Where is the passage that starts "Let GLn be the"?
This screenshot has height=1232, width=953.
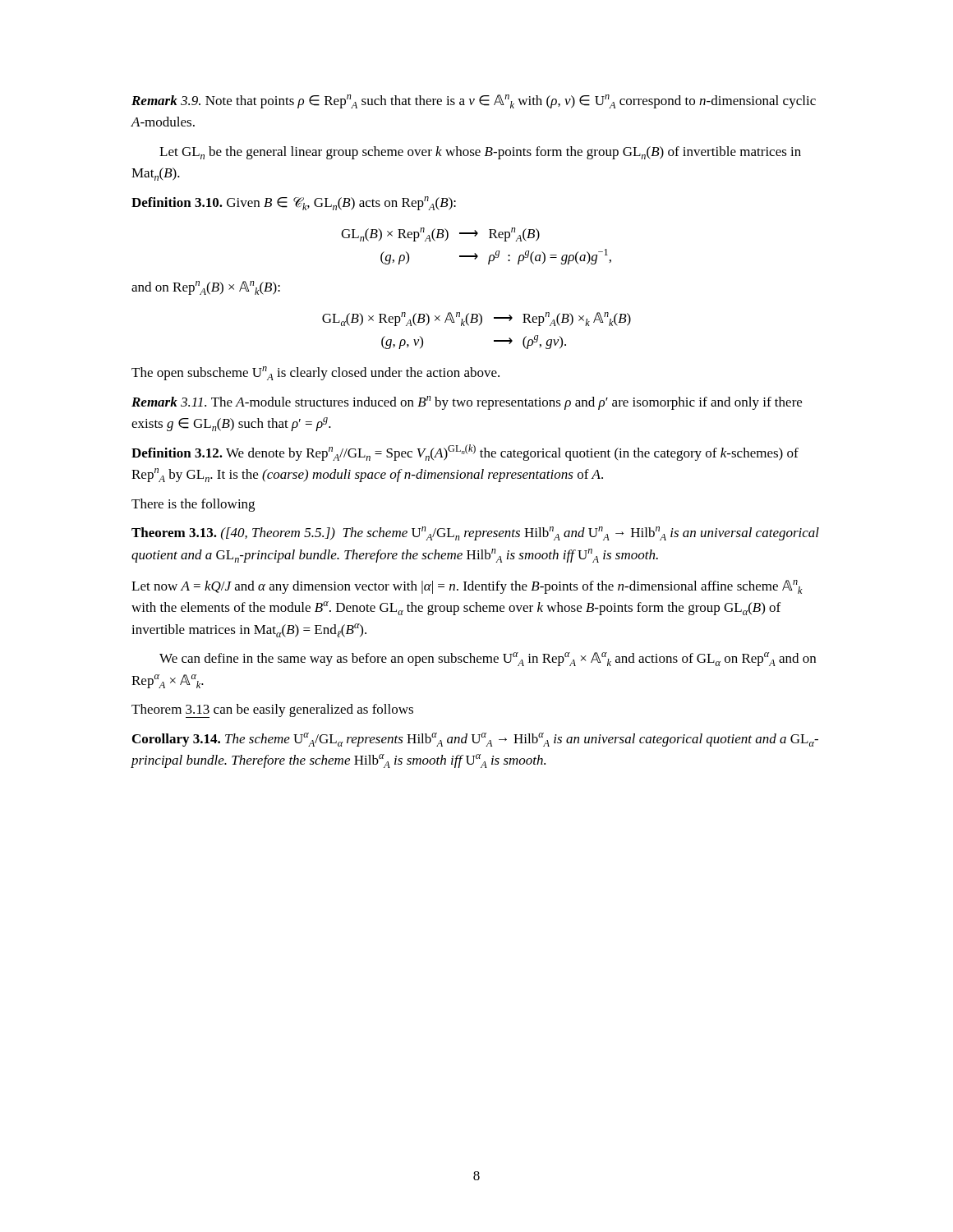tap(476, 163)
